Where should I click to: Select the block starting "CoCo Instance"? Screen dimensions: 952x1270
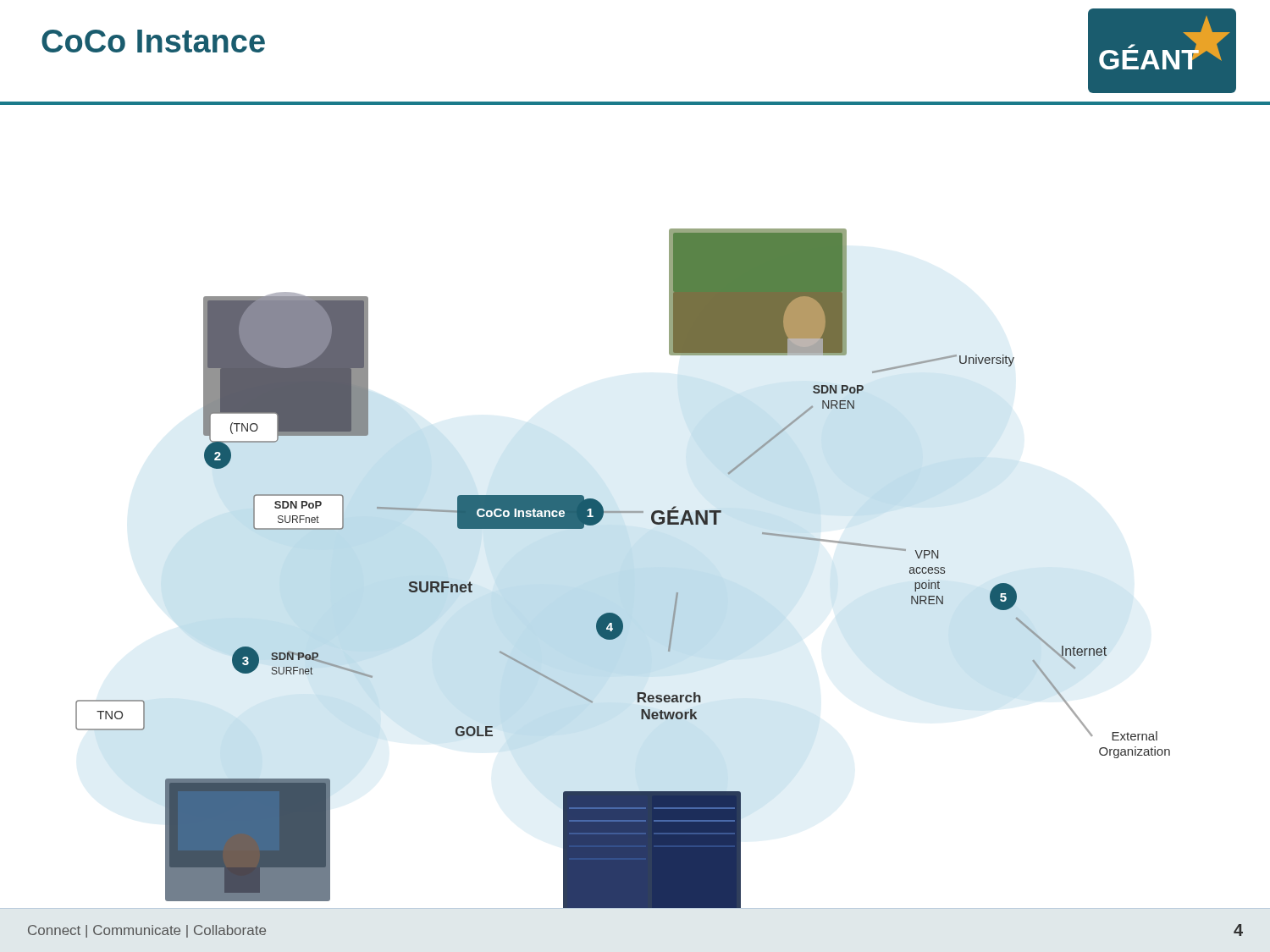click(x=153, y=41)
